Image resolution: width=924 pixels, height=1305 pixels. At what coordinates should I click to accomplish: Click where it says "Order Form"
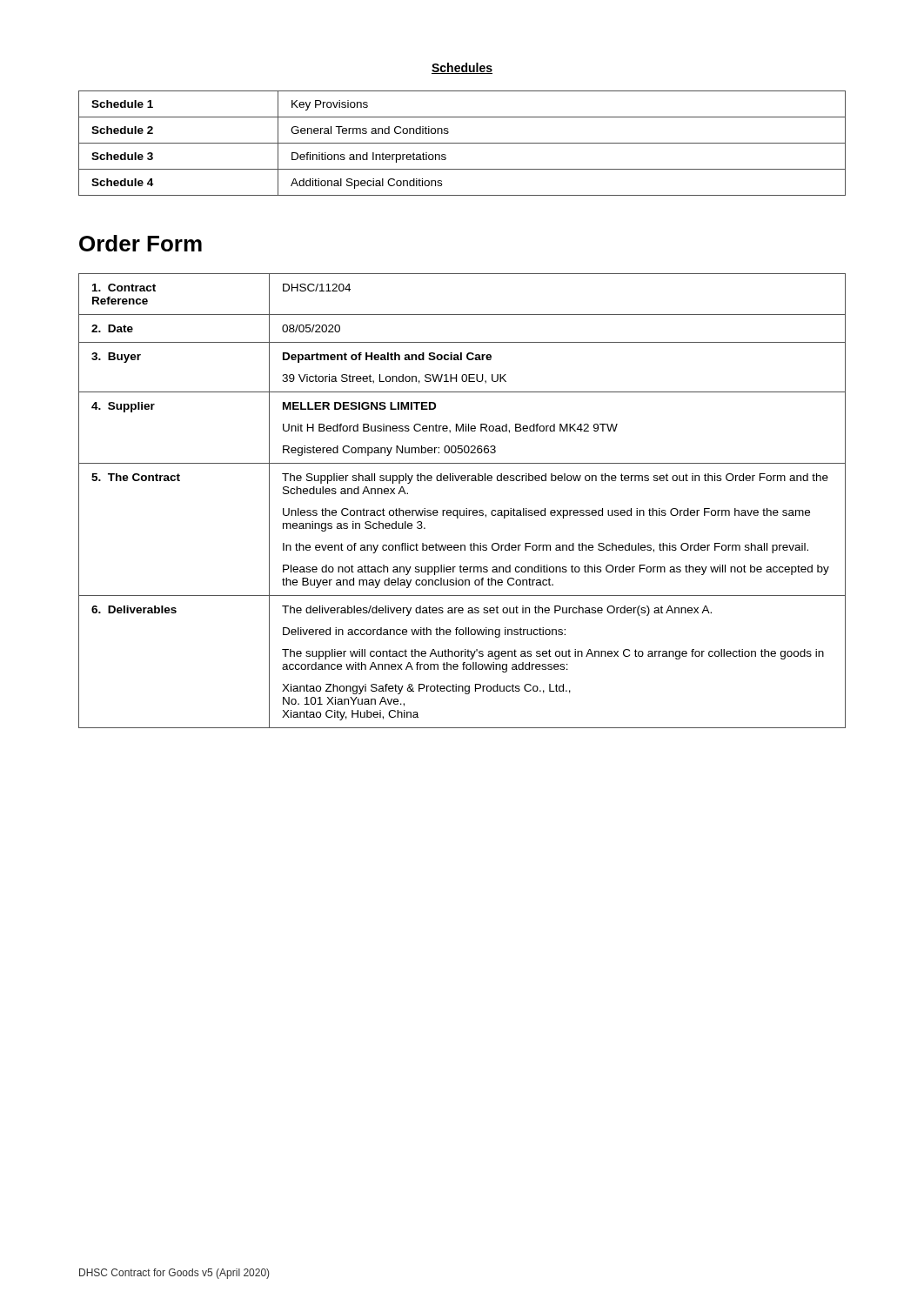click(x=140, y=244)
